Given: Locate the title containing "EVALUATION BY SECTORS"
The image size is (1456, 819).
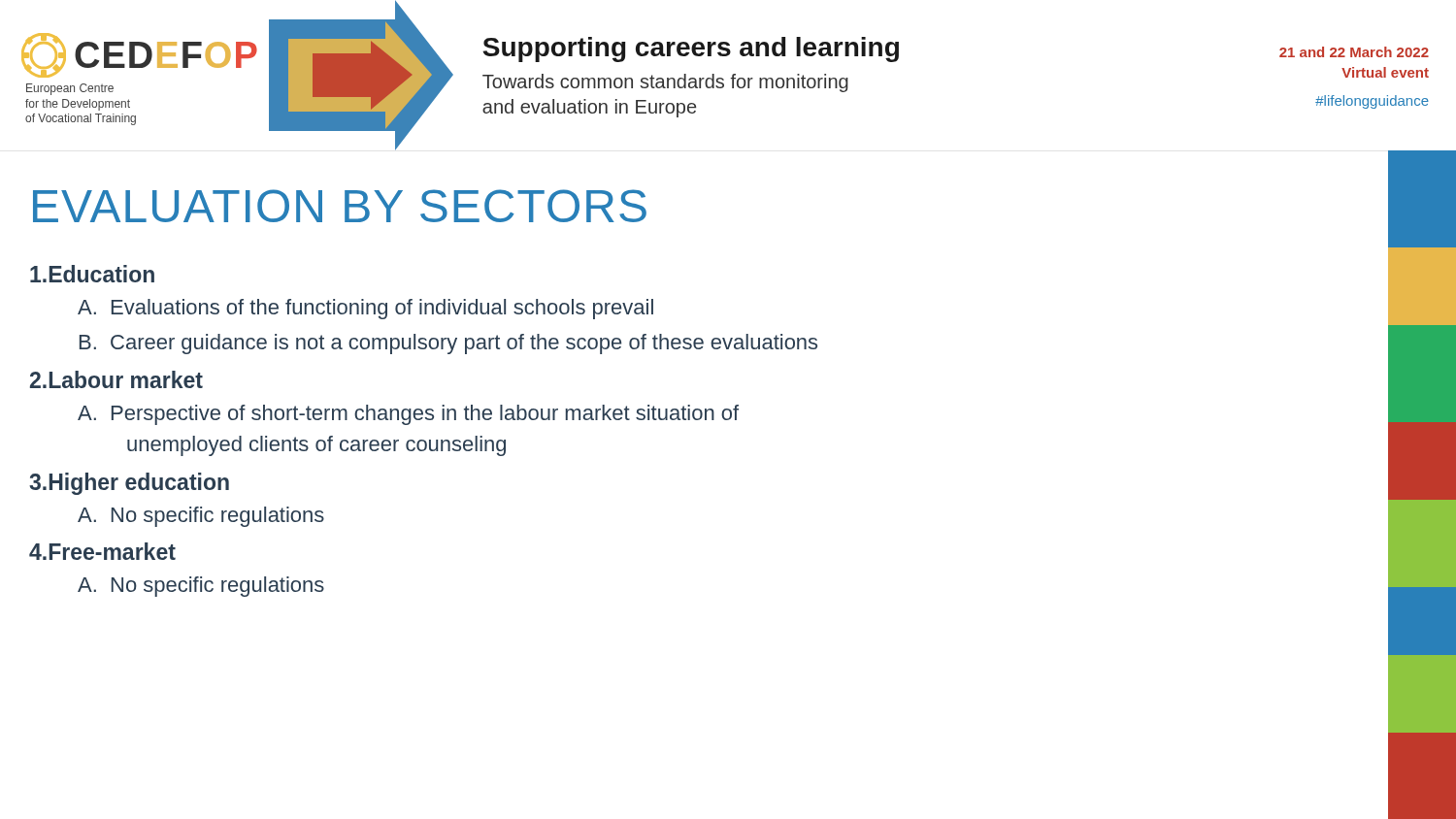Looking at the screenshot, I should point(339,206).
